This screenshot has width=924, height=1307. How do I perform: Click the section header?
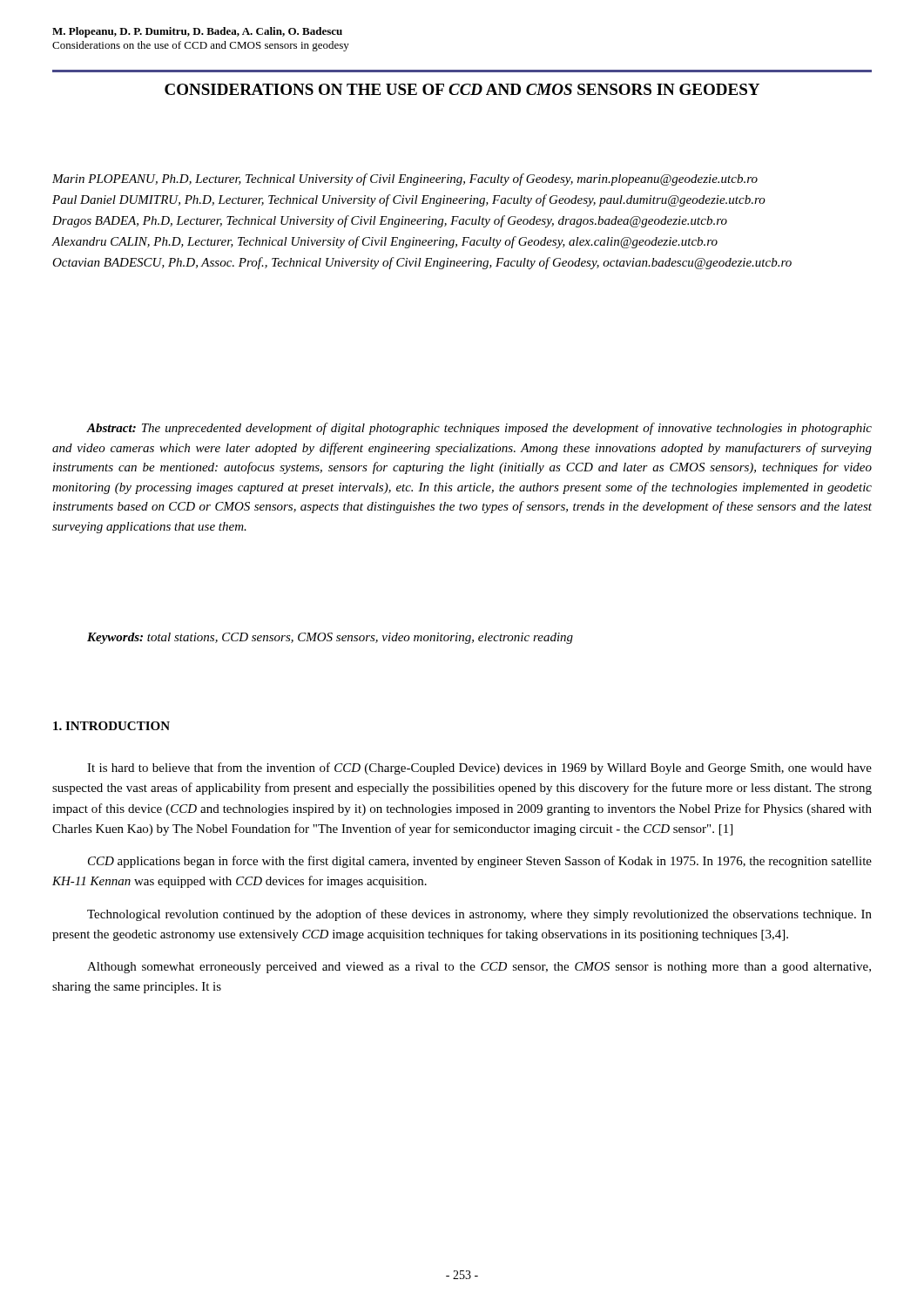(x=462, y=726)
